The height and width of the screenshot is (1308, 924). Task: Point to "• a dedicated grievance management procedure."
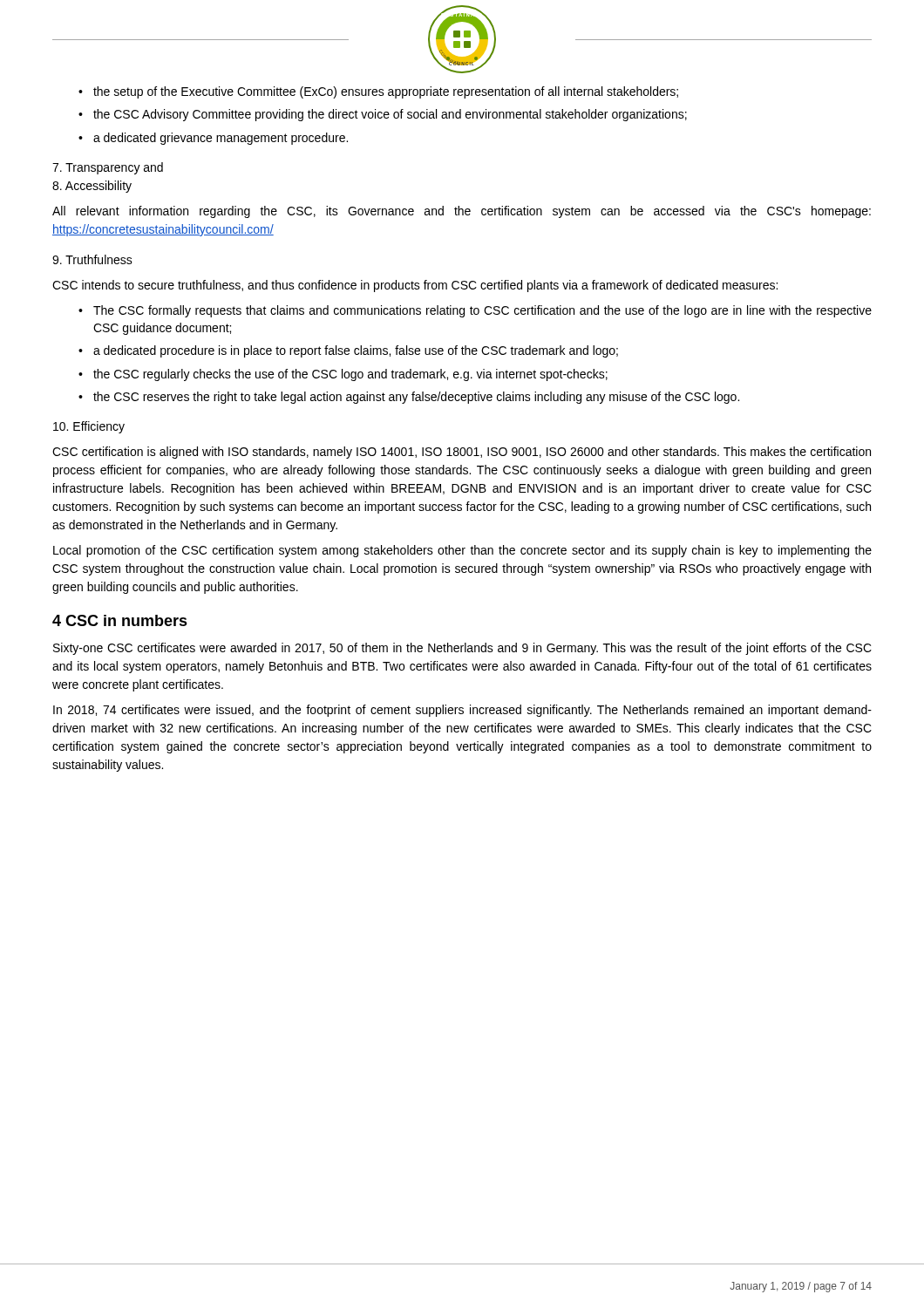(214, 138)
